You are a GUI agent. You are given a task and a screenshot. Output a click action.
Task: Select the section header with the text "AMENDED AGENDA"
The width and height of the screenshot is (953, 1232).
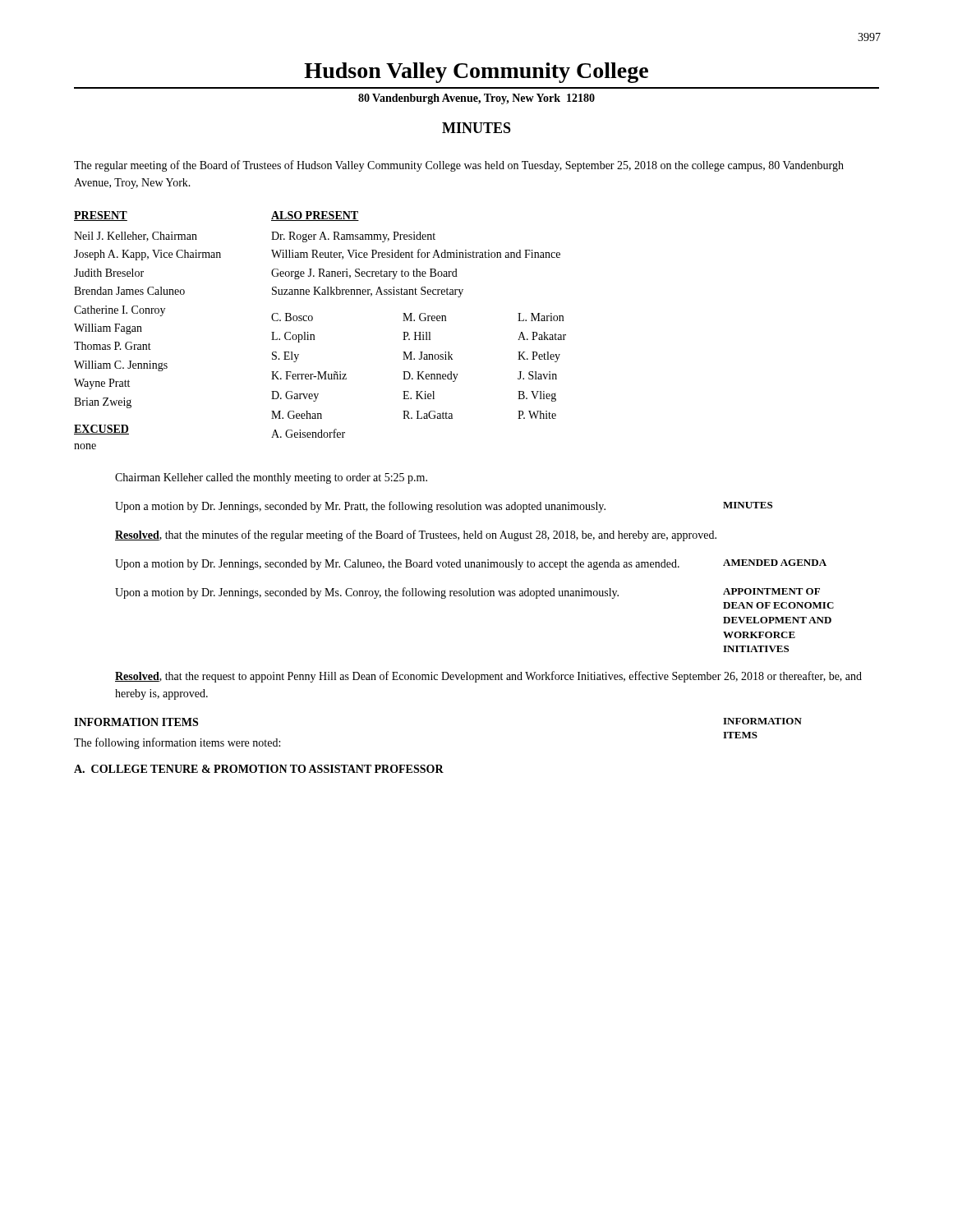coord(775,562)
